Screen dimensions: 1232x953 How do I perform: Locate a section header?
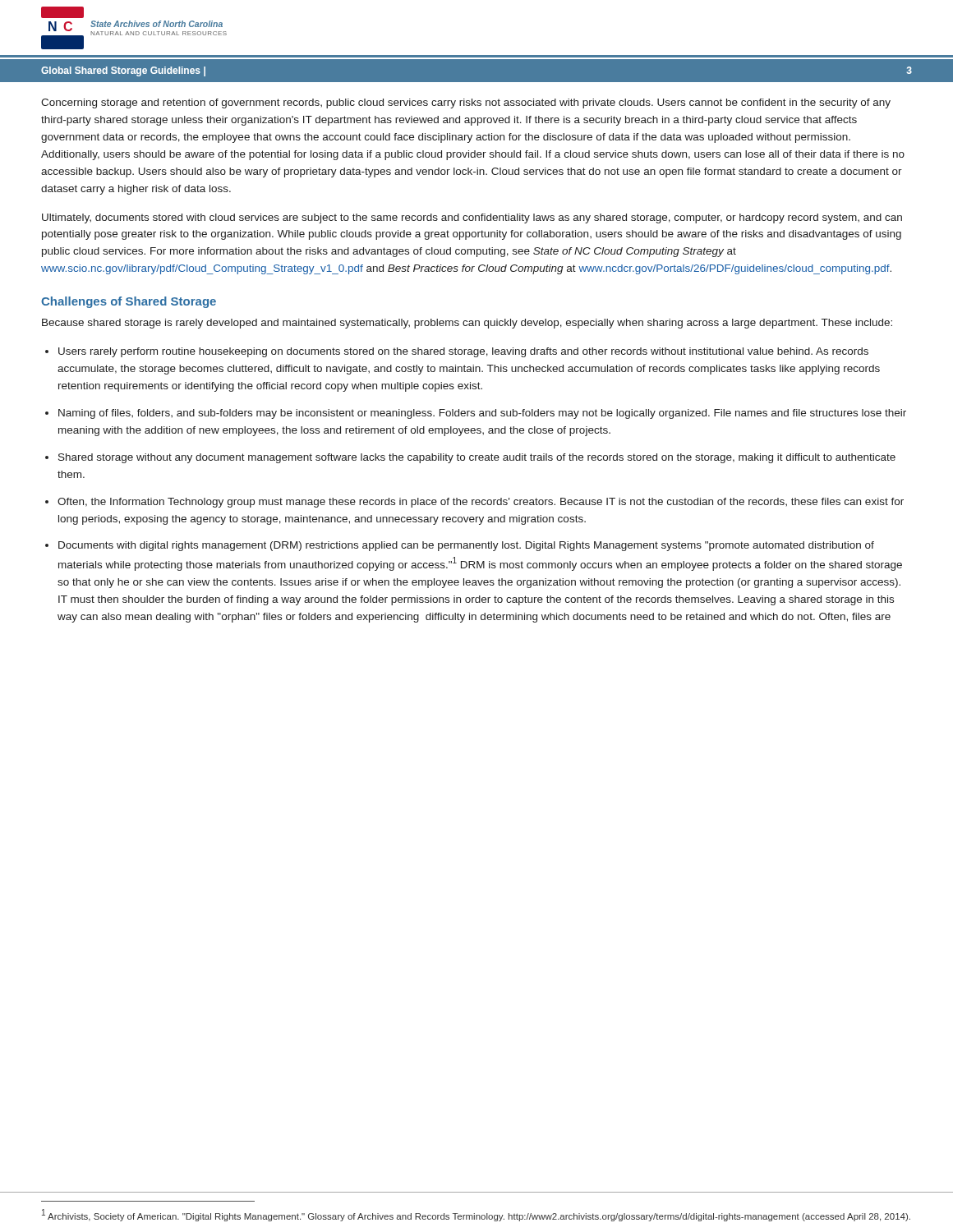coord(129,301)
